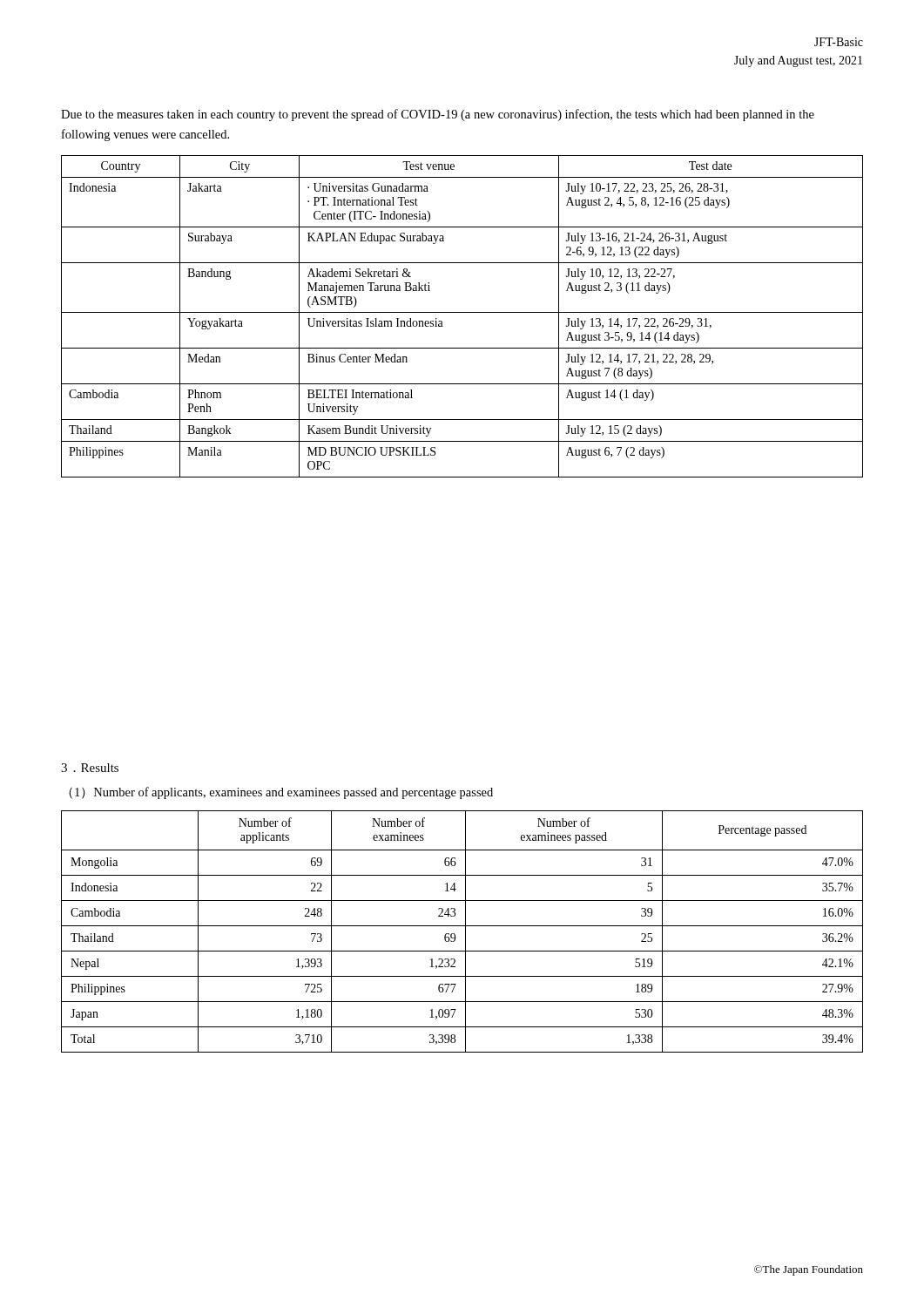
Task: Select the table that reads "Percentage passed"
Action: coord(462,931)
